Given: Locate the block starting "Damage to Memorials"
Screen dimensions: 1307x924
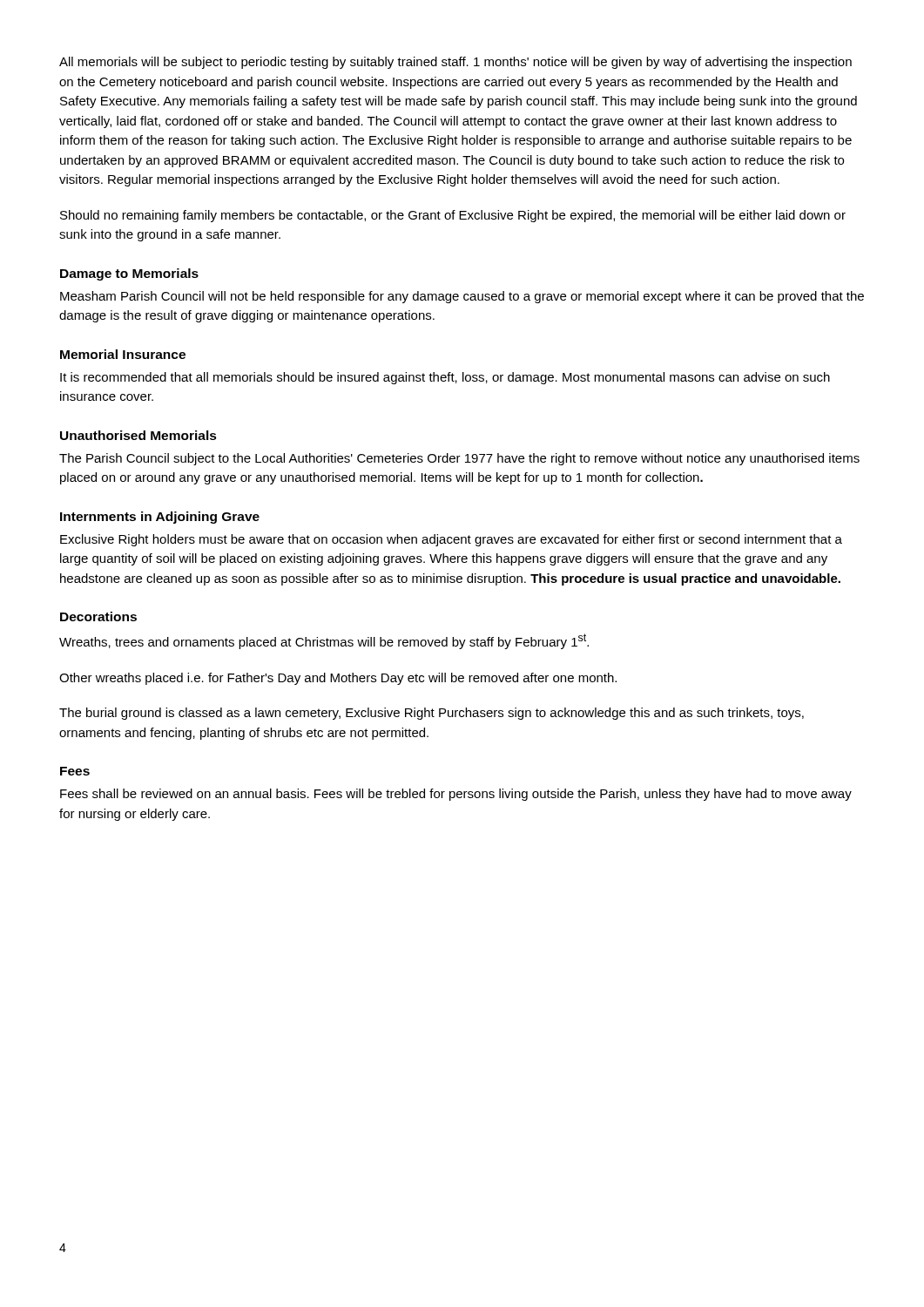Looking at the screenshot, I should point(129,273).
